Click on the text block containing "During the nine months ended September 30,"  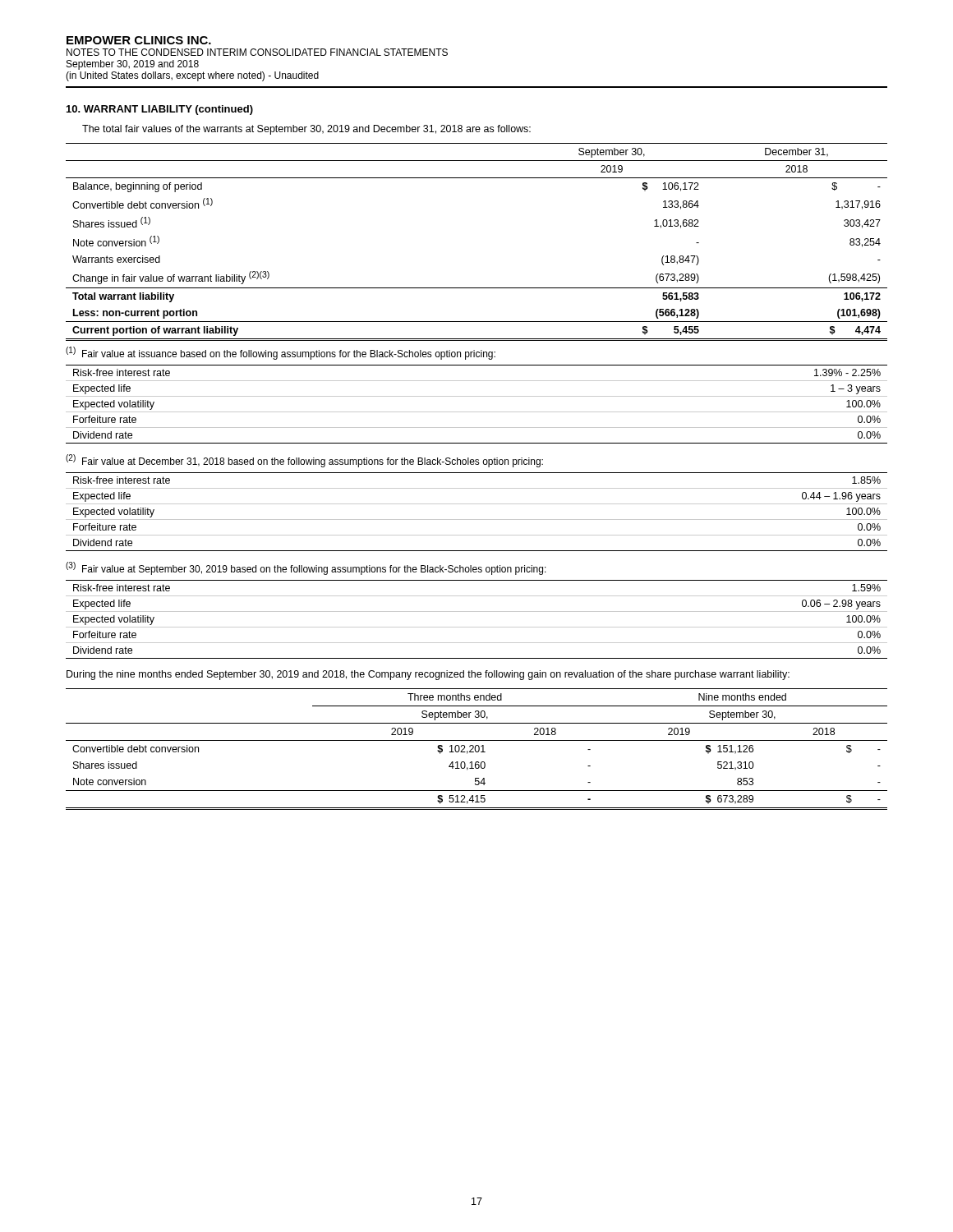[x=428, y=674]
